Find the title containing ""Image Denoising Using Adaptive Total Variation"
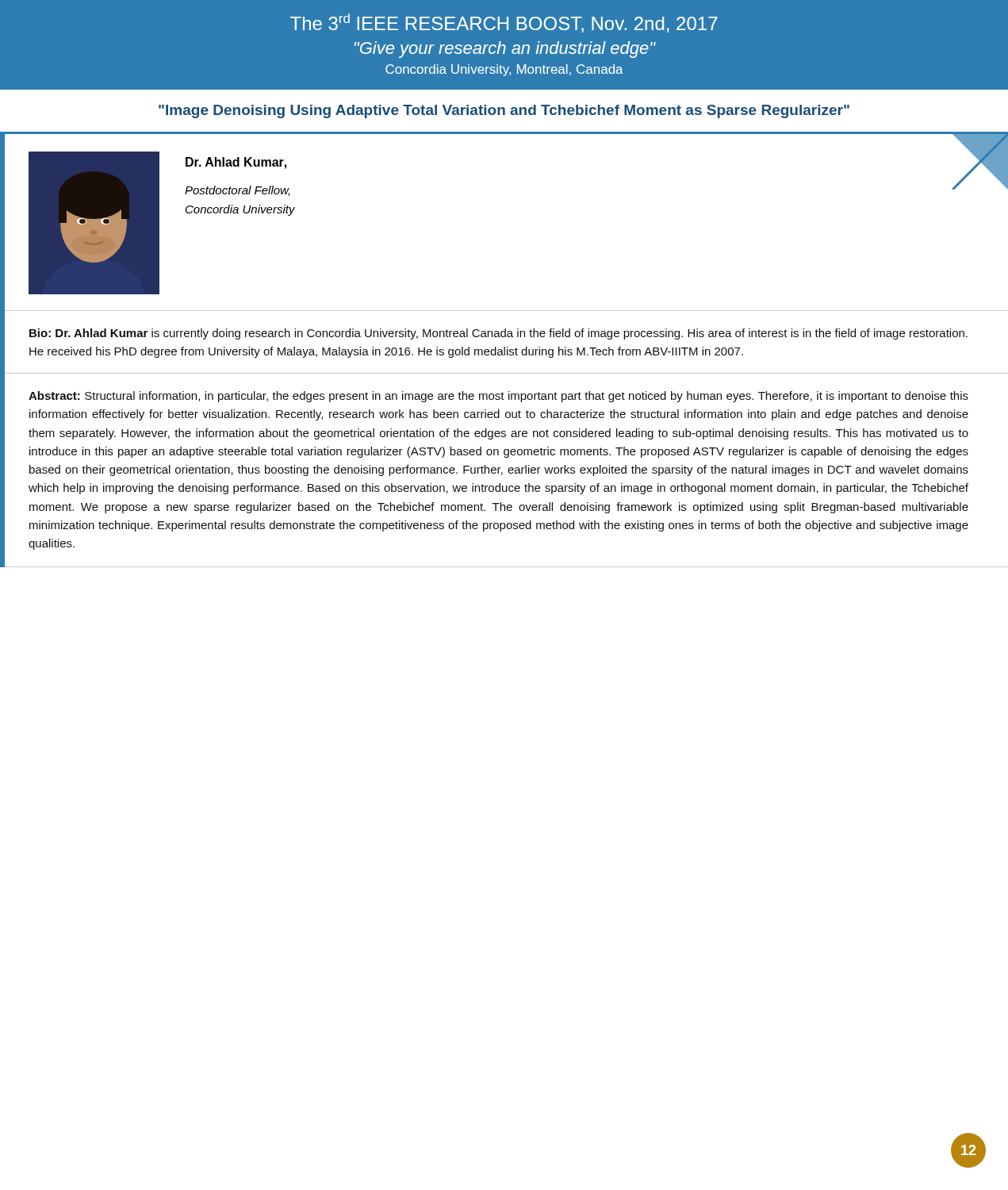Image resolution: width=1008 pixels, height=1190 pixels. point(504,110)
